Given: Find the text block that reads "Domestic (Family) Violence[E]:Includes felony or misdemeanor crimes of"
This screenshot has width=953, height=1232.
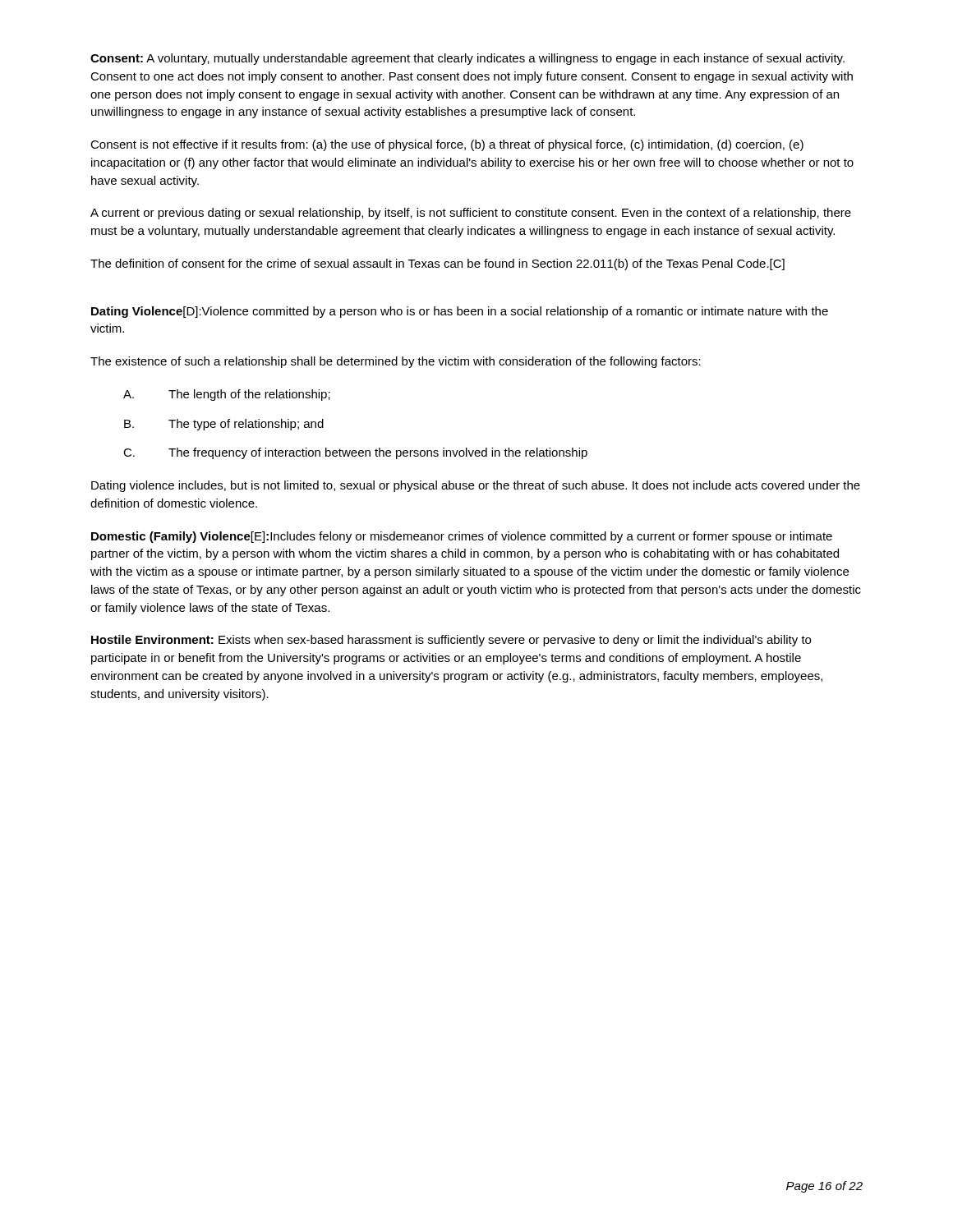Looking at the screenshot, I should [x=476, y=572].
